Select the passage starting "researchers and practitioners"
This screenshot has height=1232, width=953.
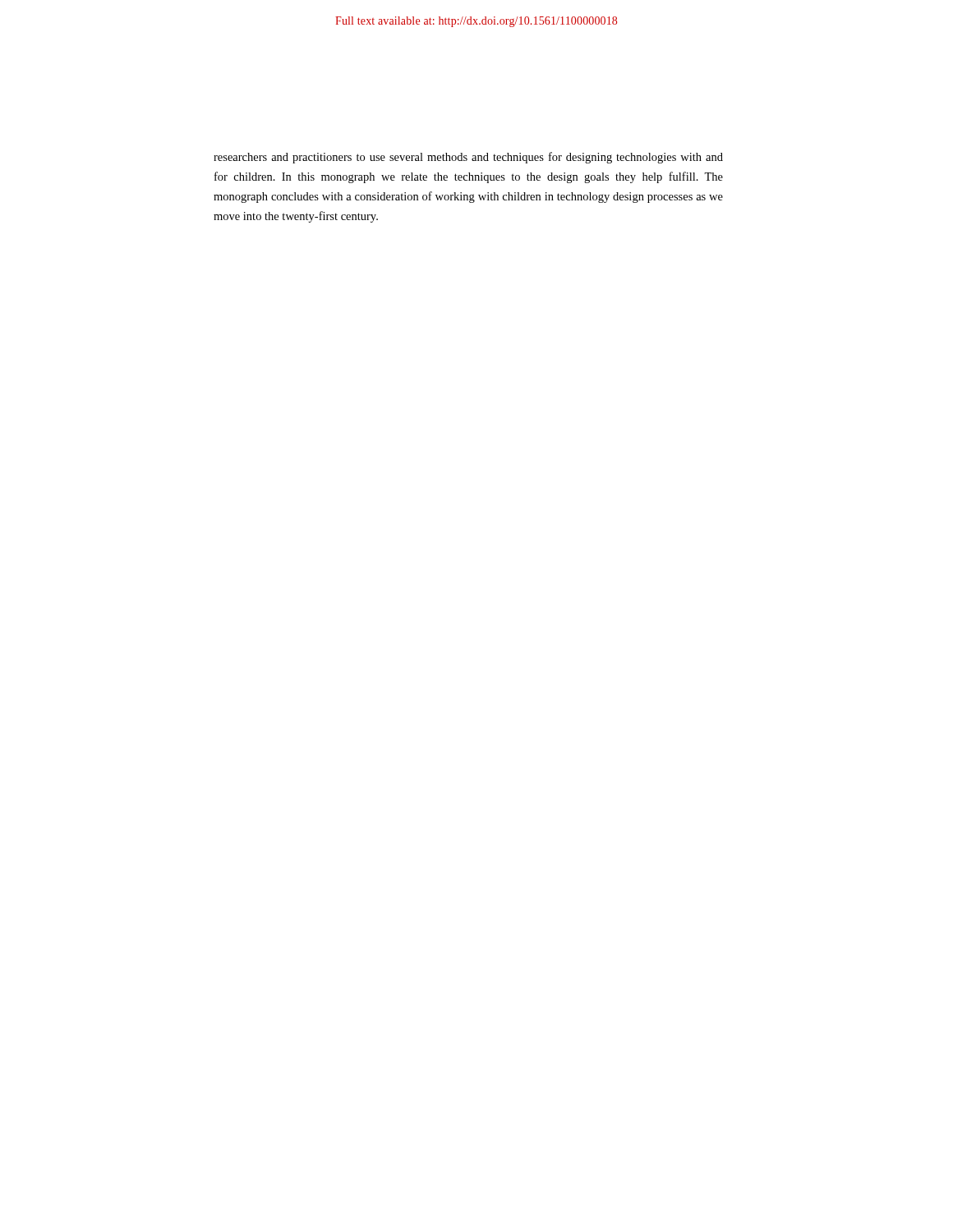tap(468, 186)
